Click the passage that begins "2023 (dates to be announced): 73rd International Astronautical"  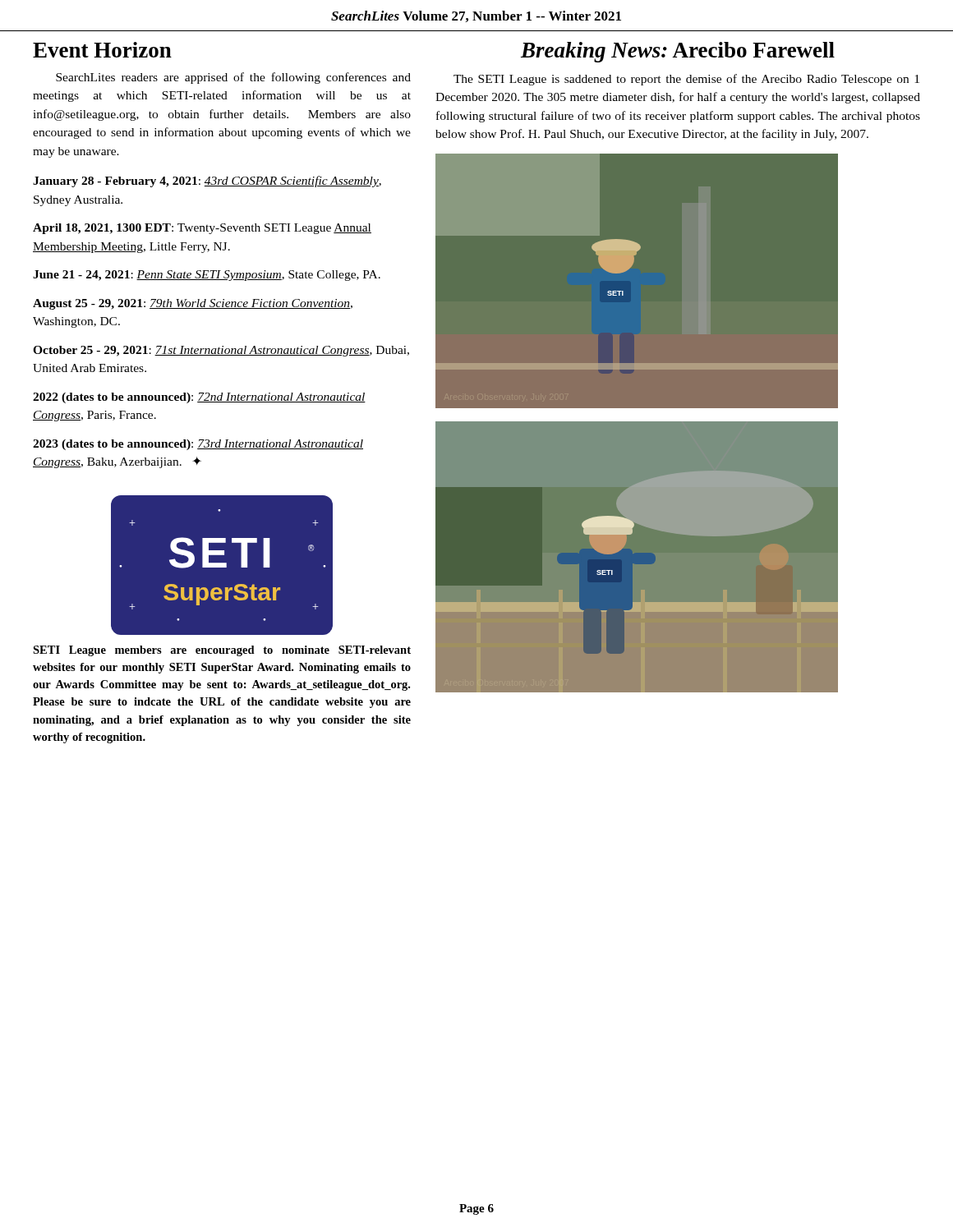pyautogui.click(x=198, y=452)
